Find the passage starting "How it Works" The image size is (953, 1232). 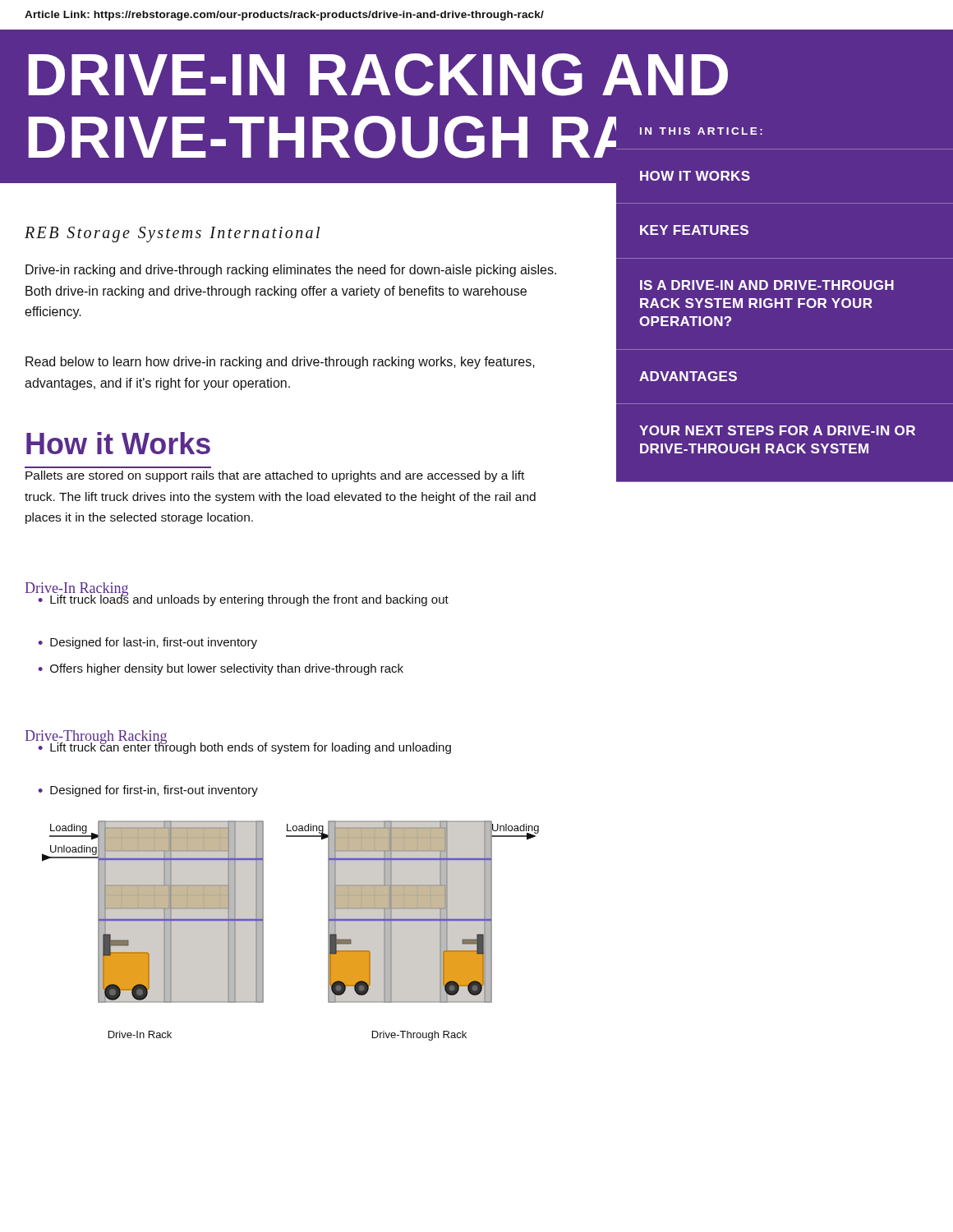118,448
